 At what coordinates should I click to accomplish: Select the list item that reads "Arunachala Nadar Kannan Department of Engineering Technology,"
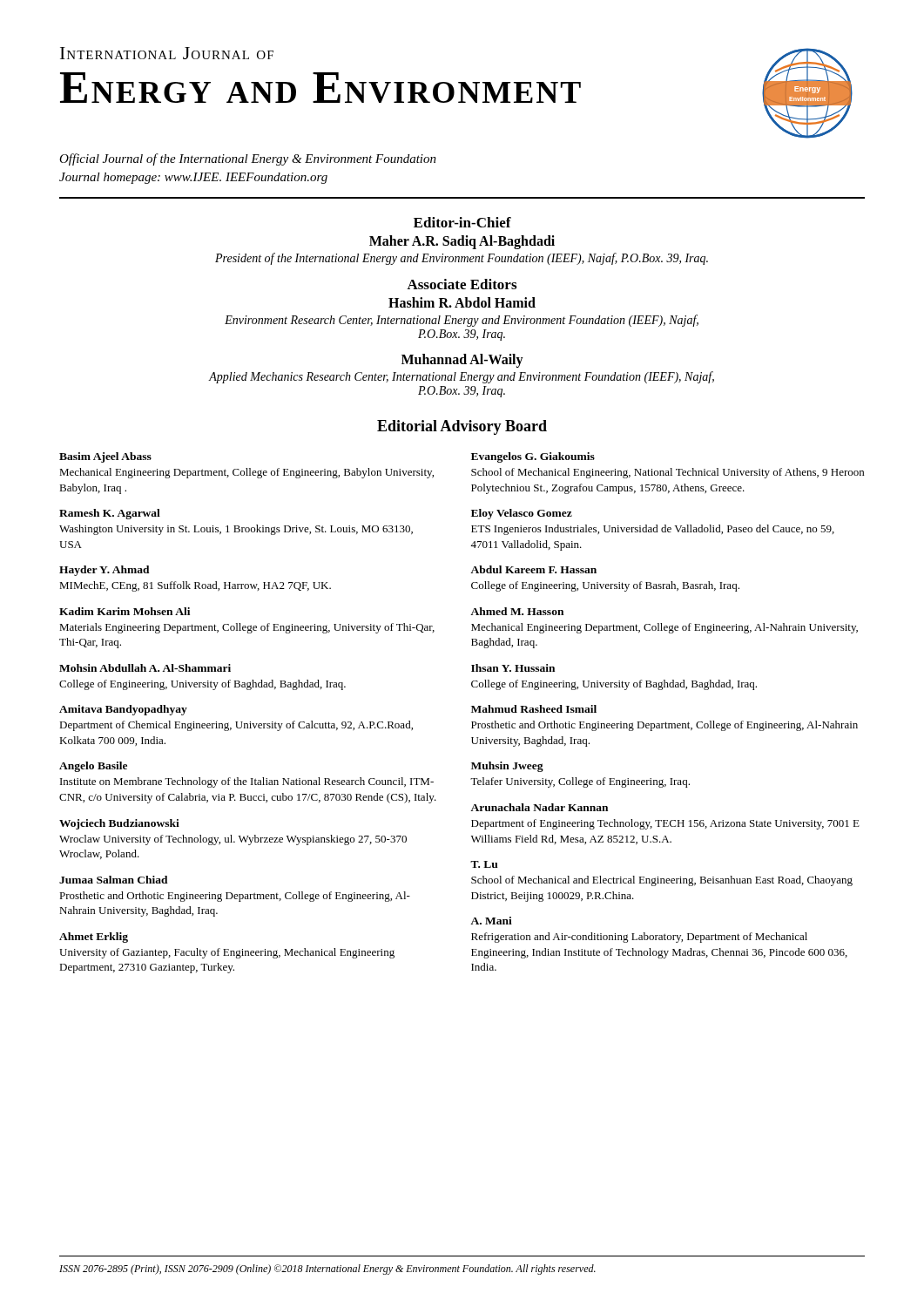pos(668,823)
